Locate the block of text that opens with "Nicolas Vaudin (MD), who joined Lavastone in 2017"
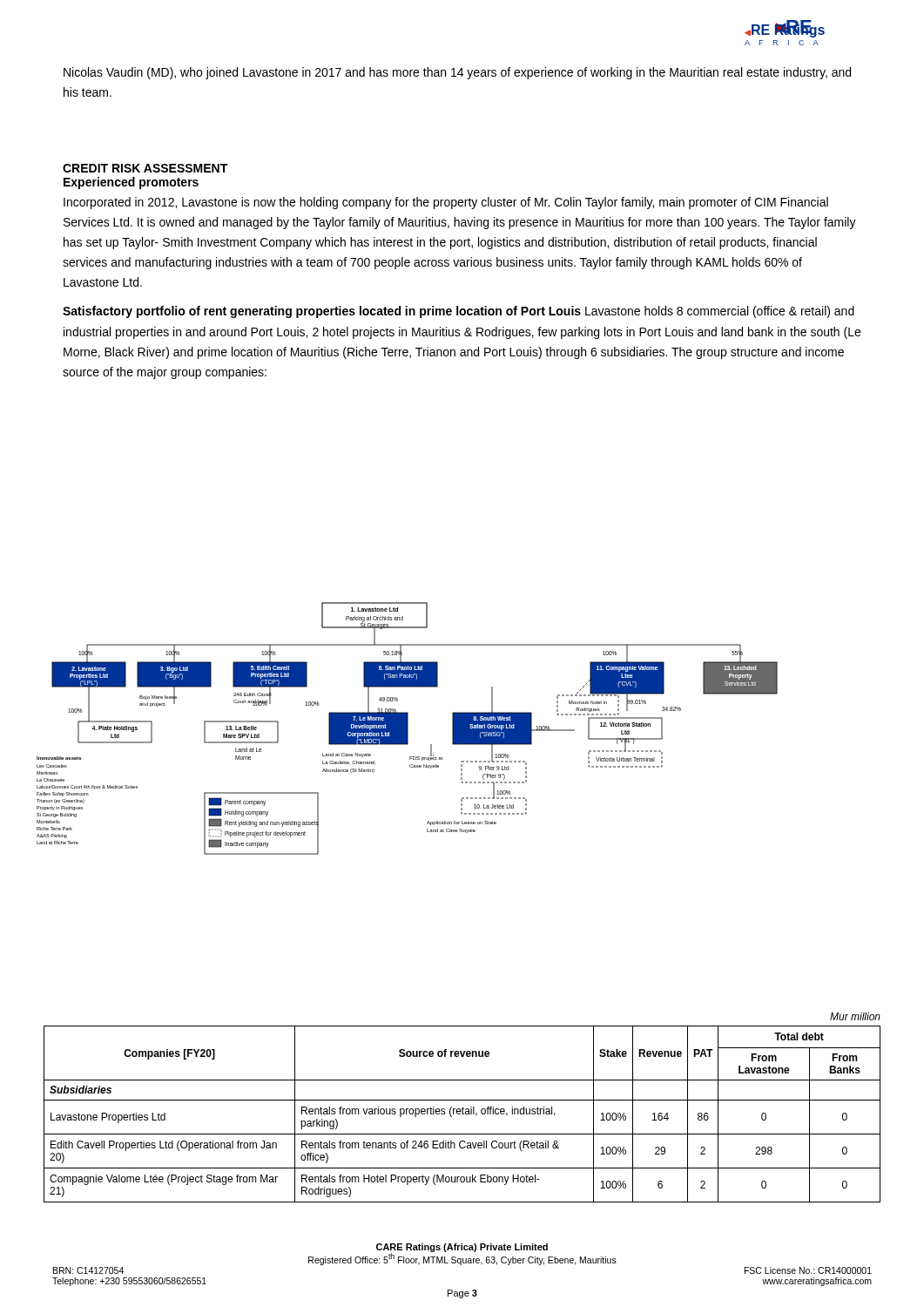Viewport: 924px width, 1307px height. coord(457,82)
